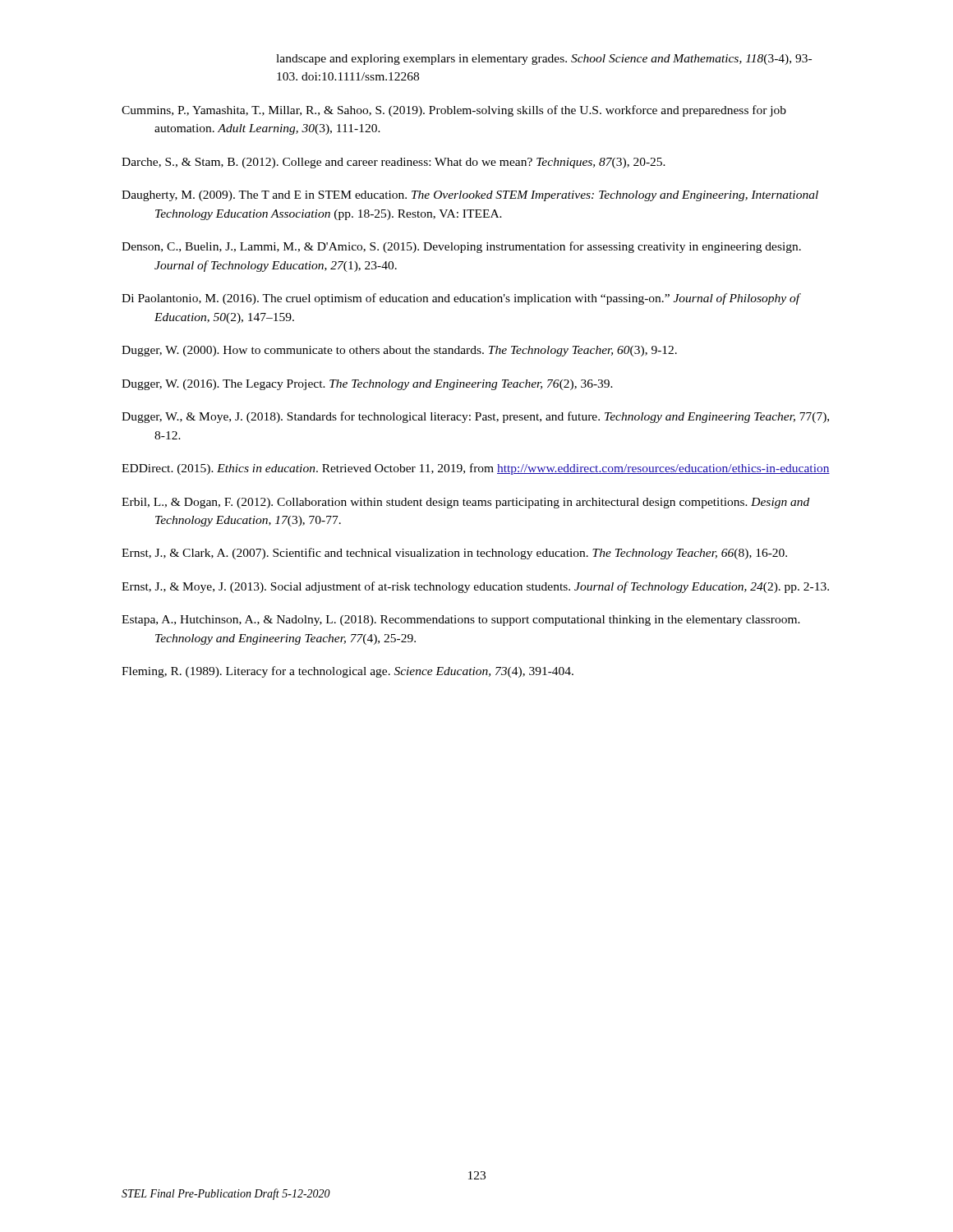Navigate to the element starting "Fleming, R. (1989). Literacy for a technological"
This screenshot has width=953, height=1232.
coord(476,671)
